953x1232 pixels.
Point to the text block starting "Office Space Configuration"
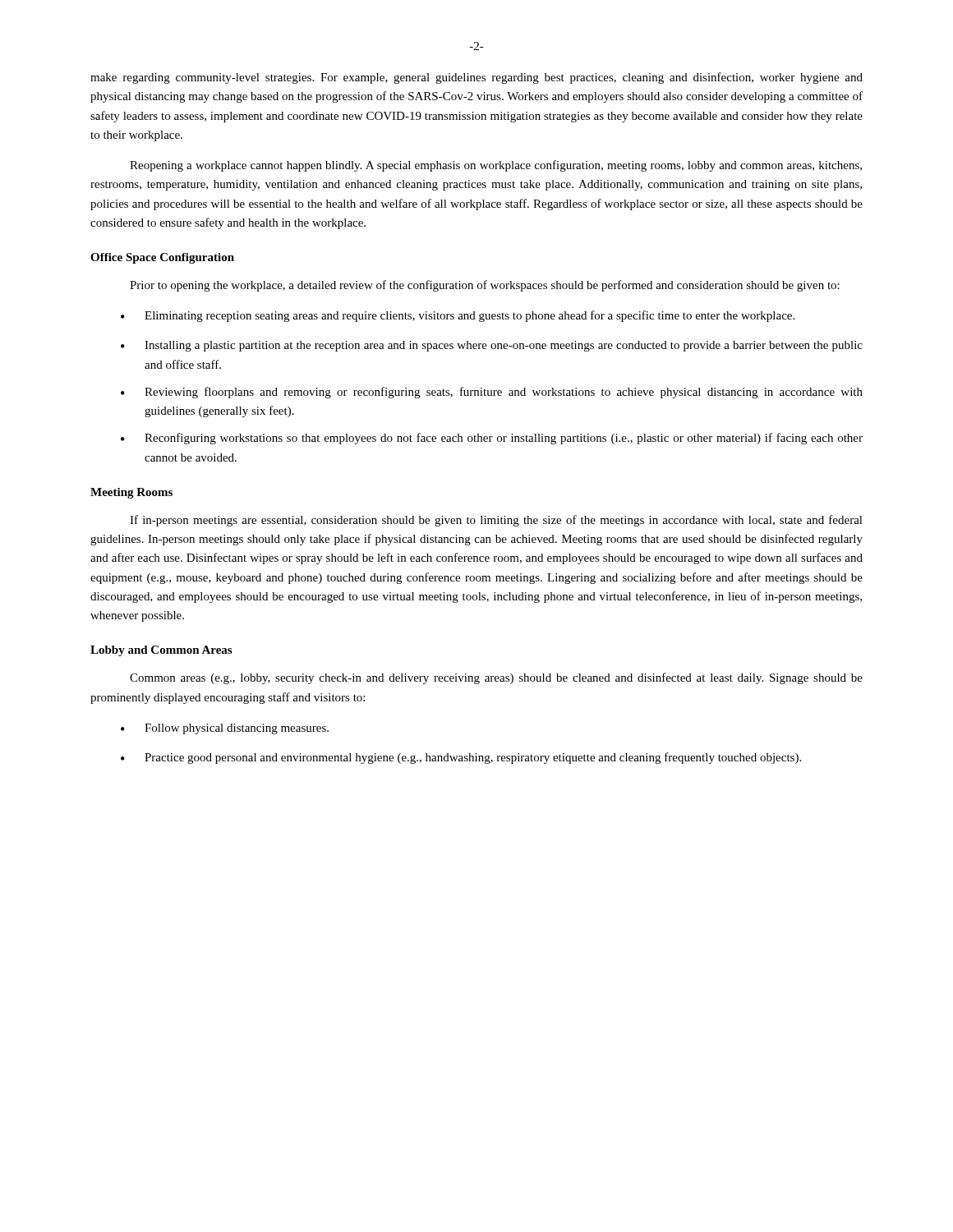162,257
